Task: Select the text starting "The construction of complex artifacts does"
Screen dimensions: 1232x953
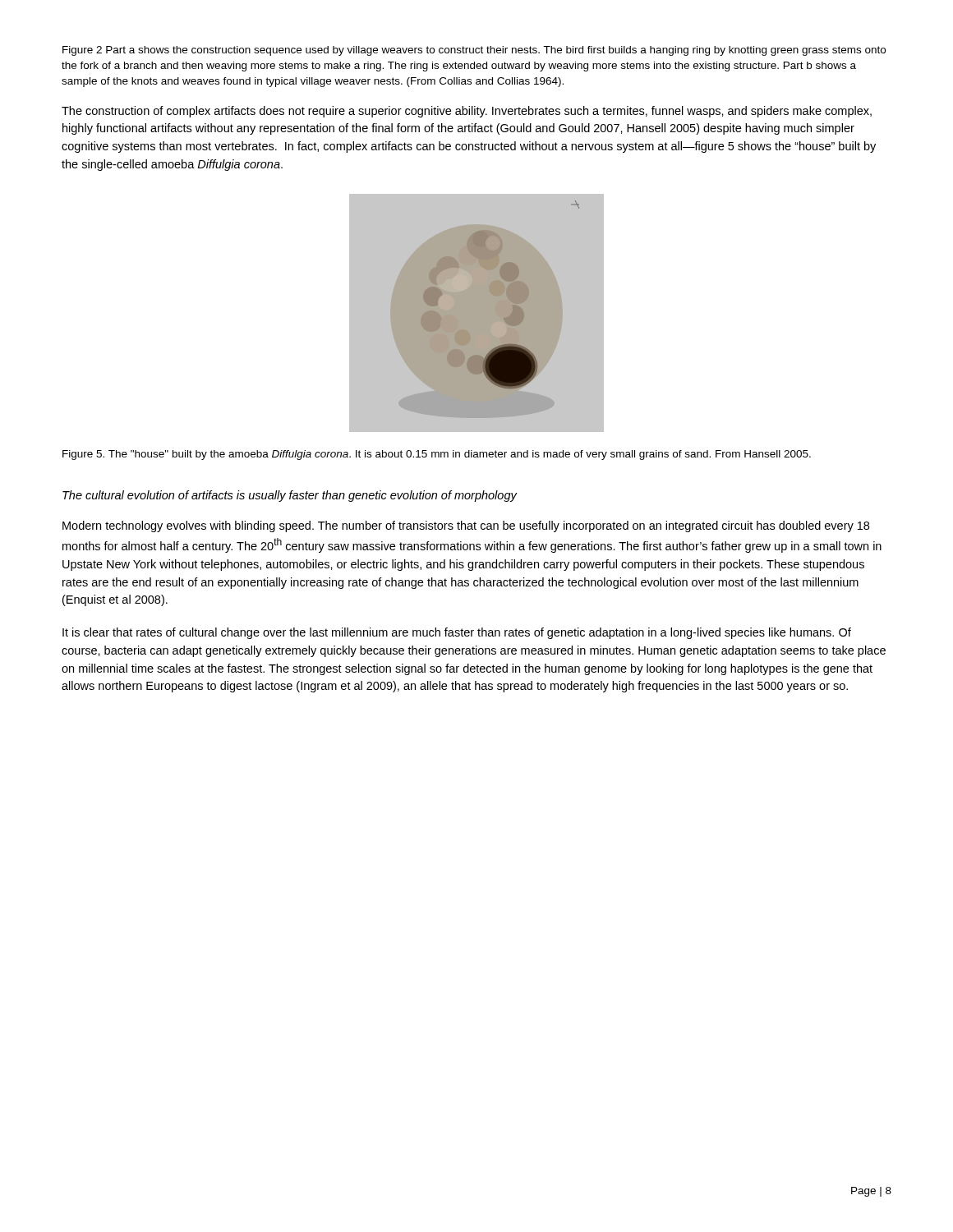Action: (x=469, y=137)
